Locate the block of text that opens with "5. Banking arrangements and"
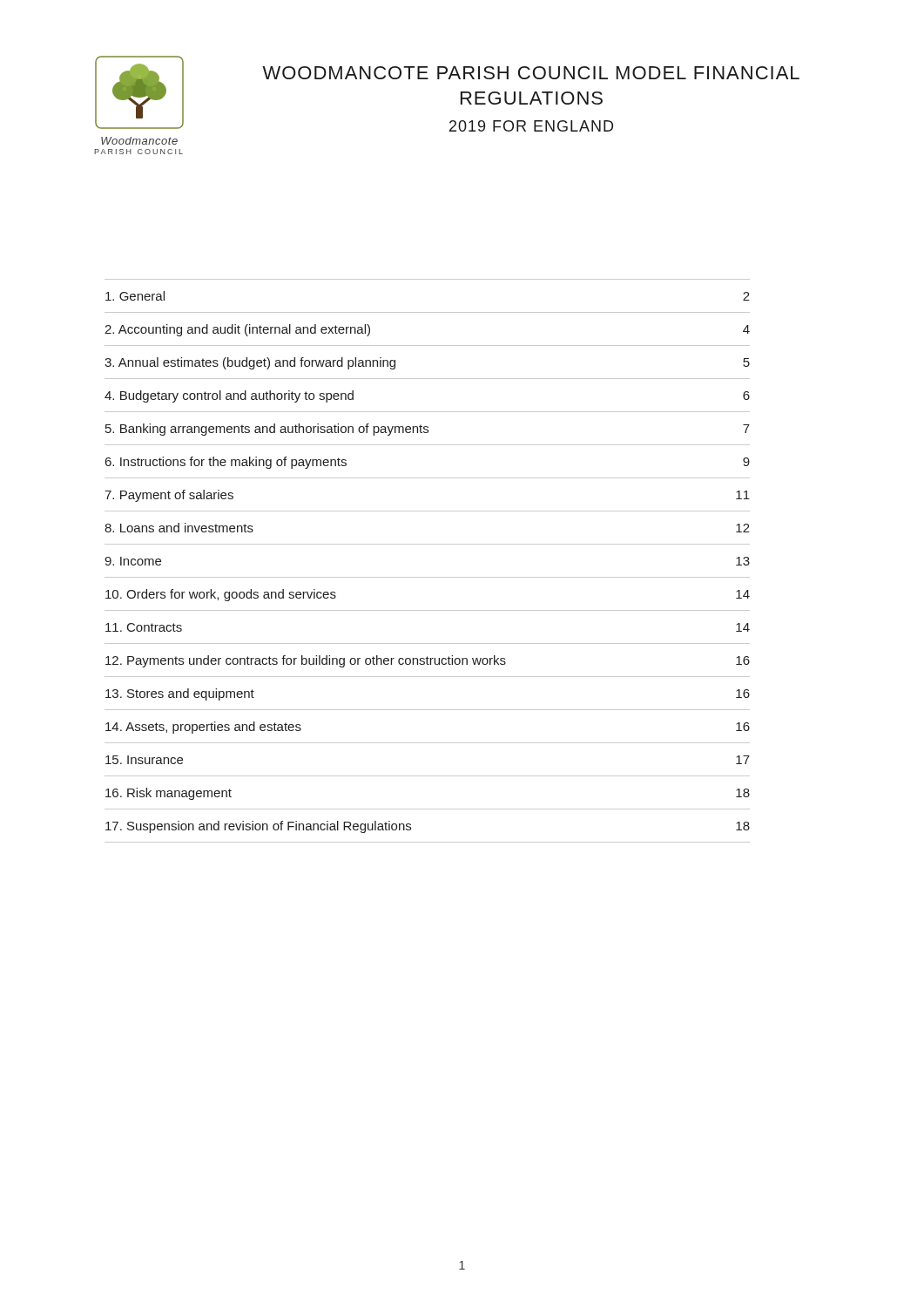924x1307 pixels. [427, 428]
